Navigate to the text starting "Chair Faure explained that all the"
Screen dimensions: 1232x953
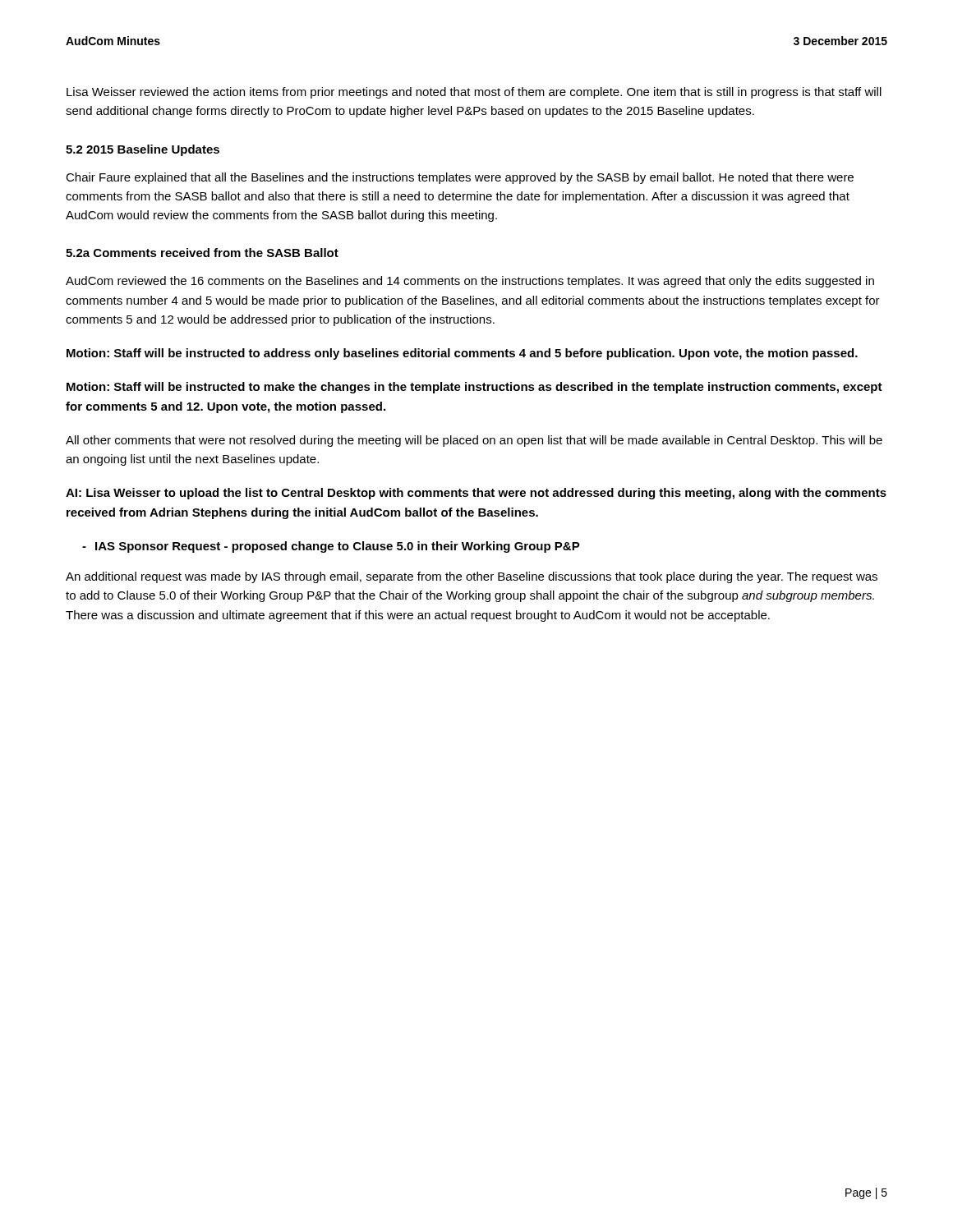pos(460,196)
